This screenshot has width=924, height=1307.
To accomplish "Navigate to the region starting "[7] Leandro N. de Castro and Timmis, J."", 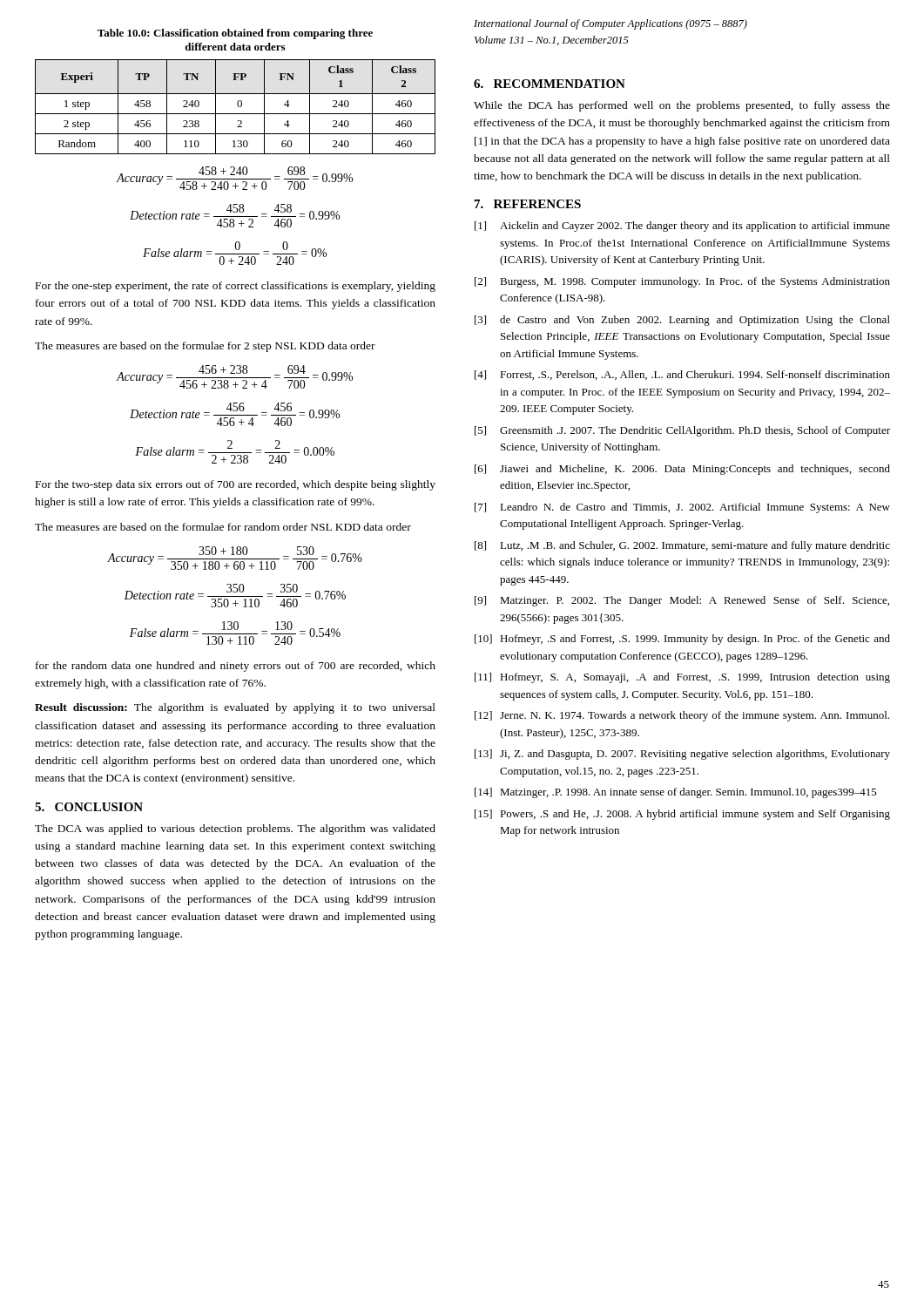I will [x=682, y=515].
